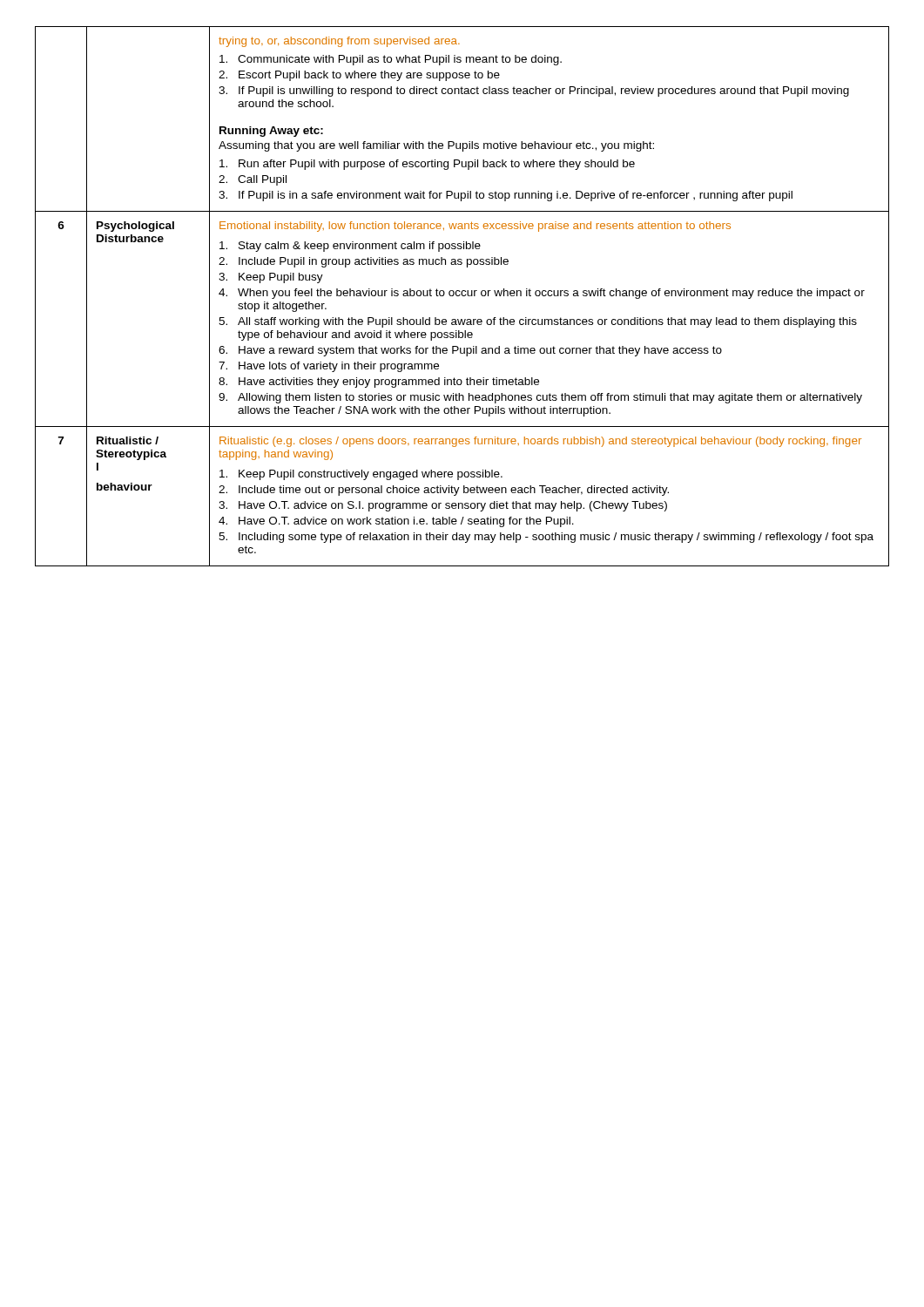Point to "Keep Pupil constructively engaged where possible."
Viewport: 924px width, 1307px height.
click(x=549, y=474)
